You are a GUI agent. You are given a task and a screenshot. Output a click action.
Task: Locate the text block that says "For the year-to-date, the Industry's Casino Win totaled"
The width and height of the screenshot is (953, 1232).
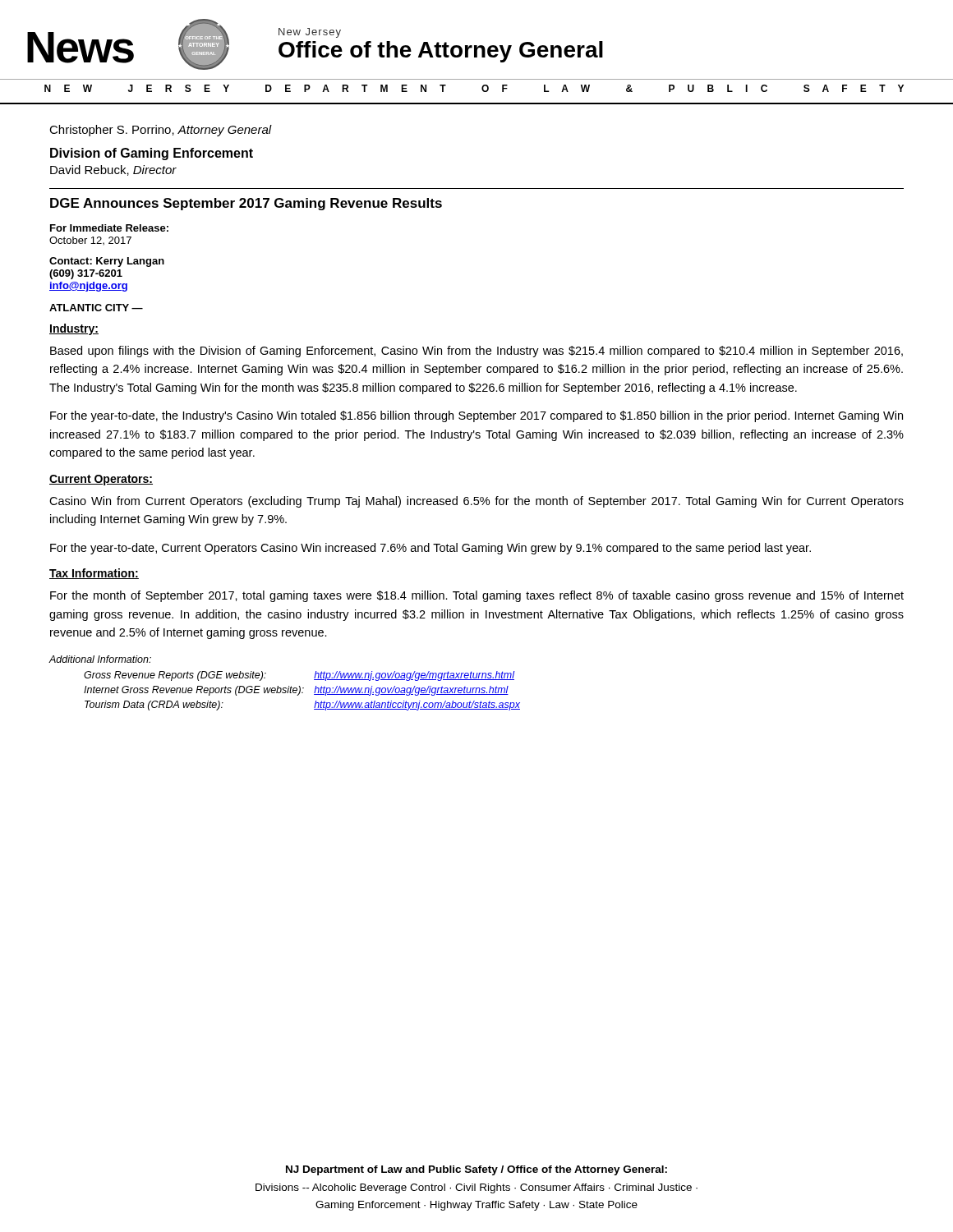(476, 434)
